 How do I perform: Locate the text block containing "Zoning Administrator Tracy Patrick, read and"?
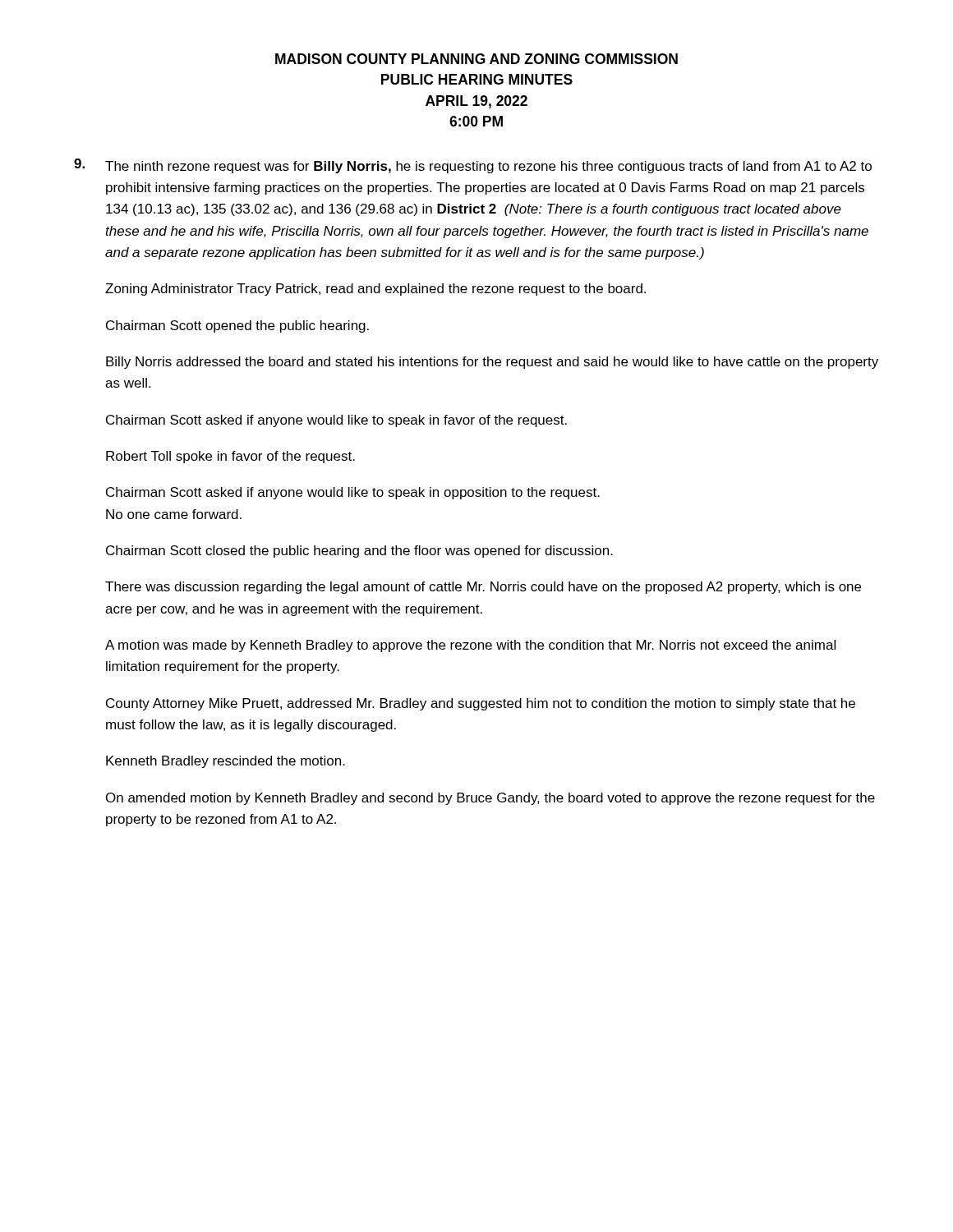pyautogui.click(x=492, y=289)
